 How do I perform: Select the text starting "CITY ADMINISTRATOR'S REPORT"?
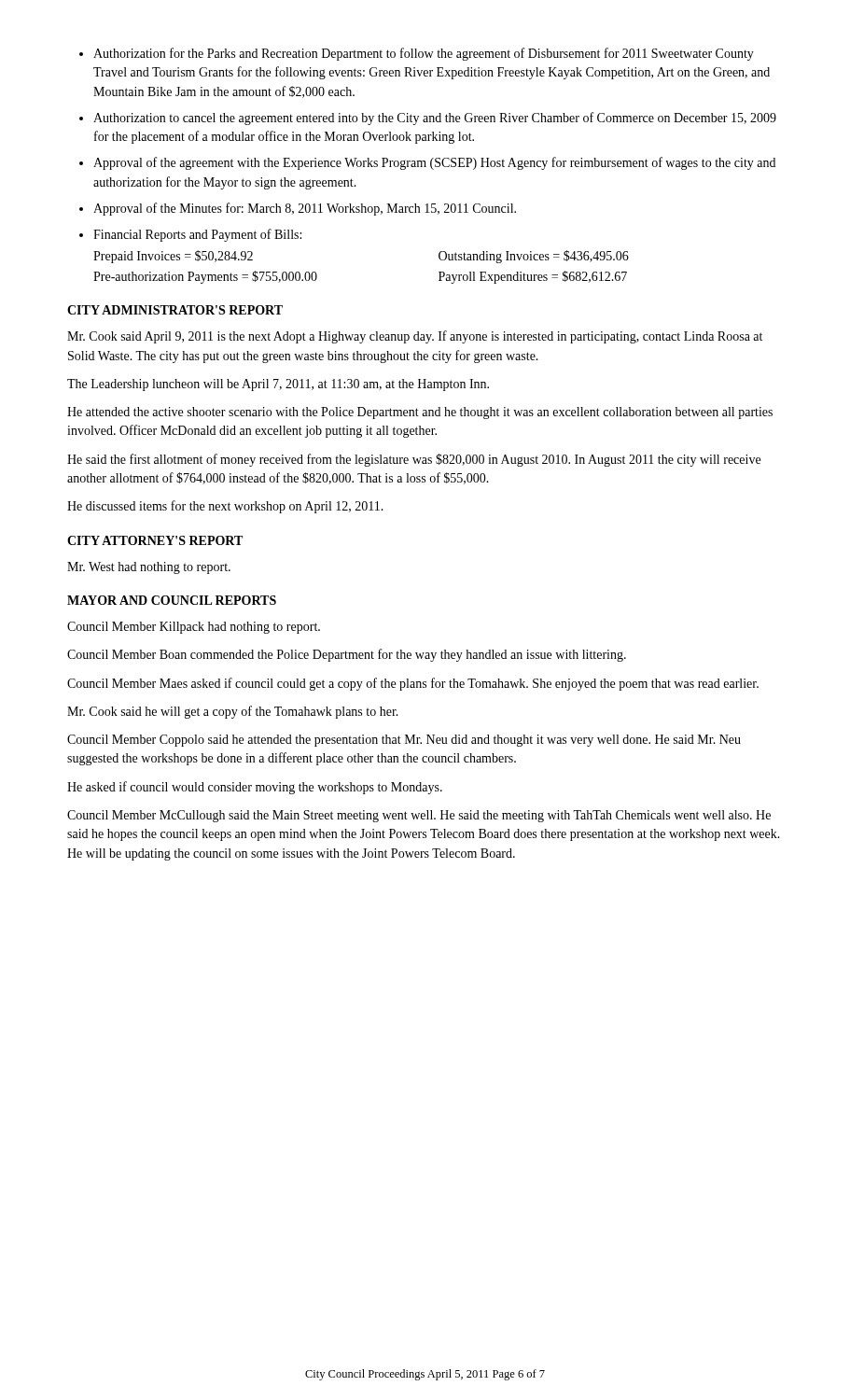[x=175, y=311]
